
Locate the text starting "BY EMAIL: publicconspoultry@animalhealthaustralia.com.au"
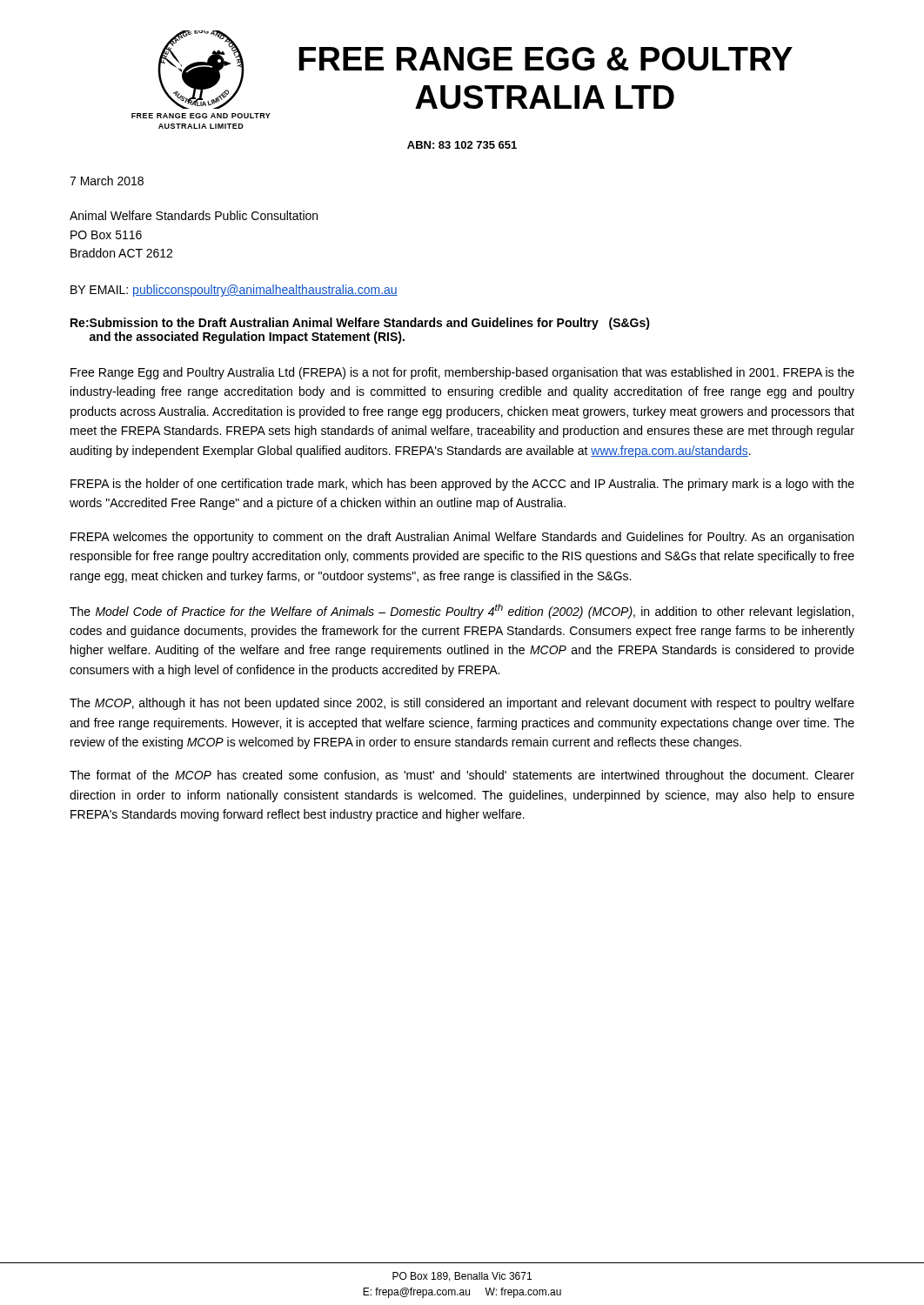(x=233, y=290)
